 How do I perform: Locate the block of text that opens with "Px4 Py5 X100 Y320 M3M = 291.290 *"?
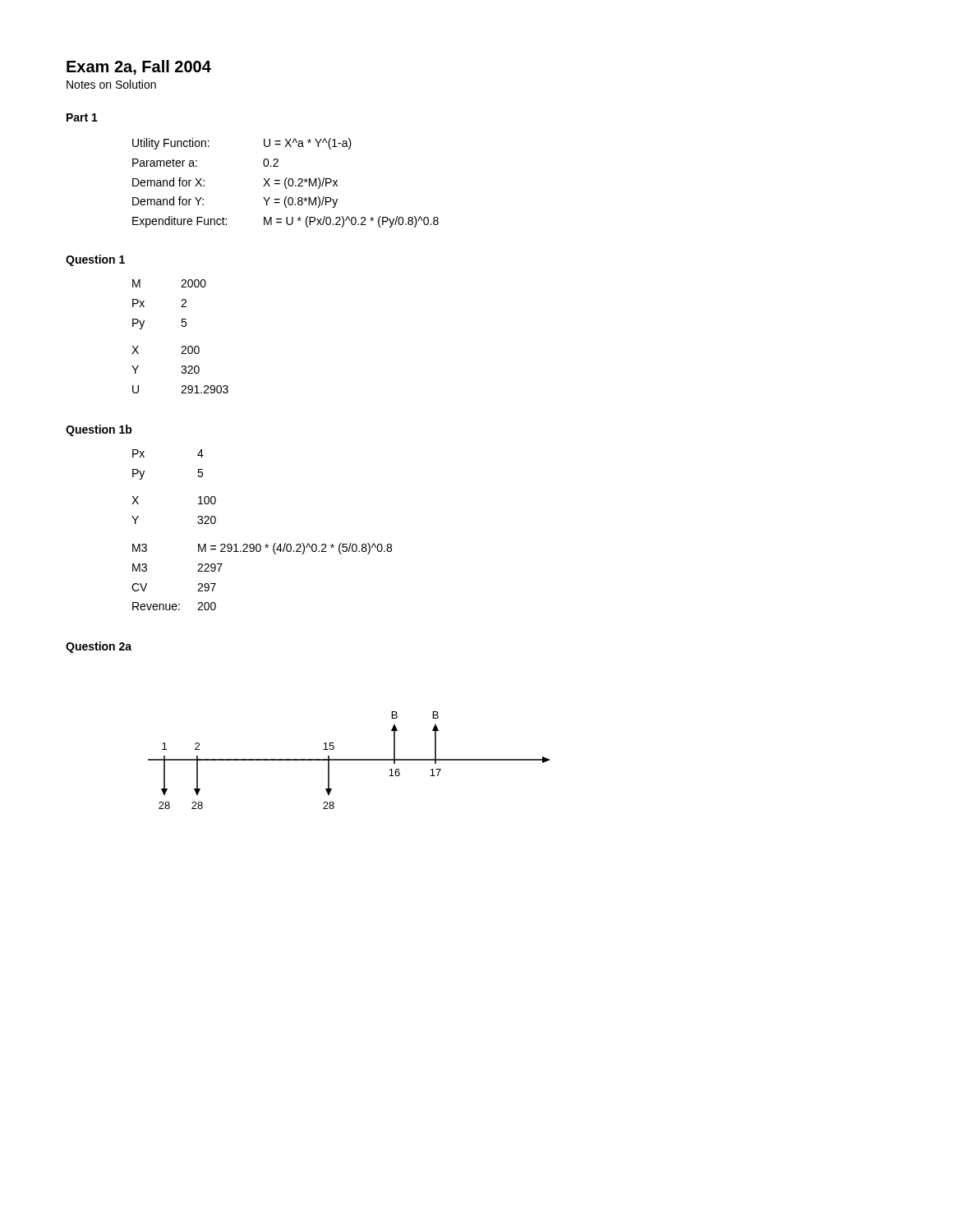tap(138, 453)
